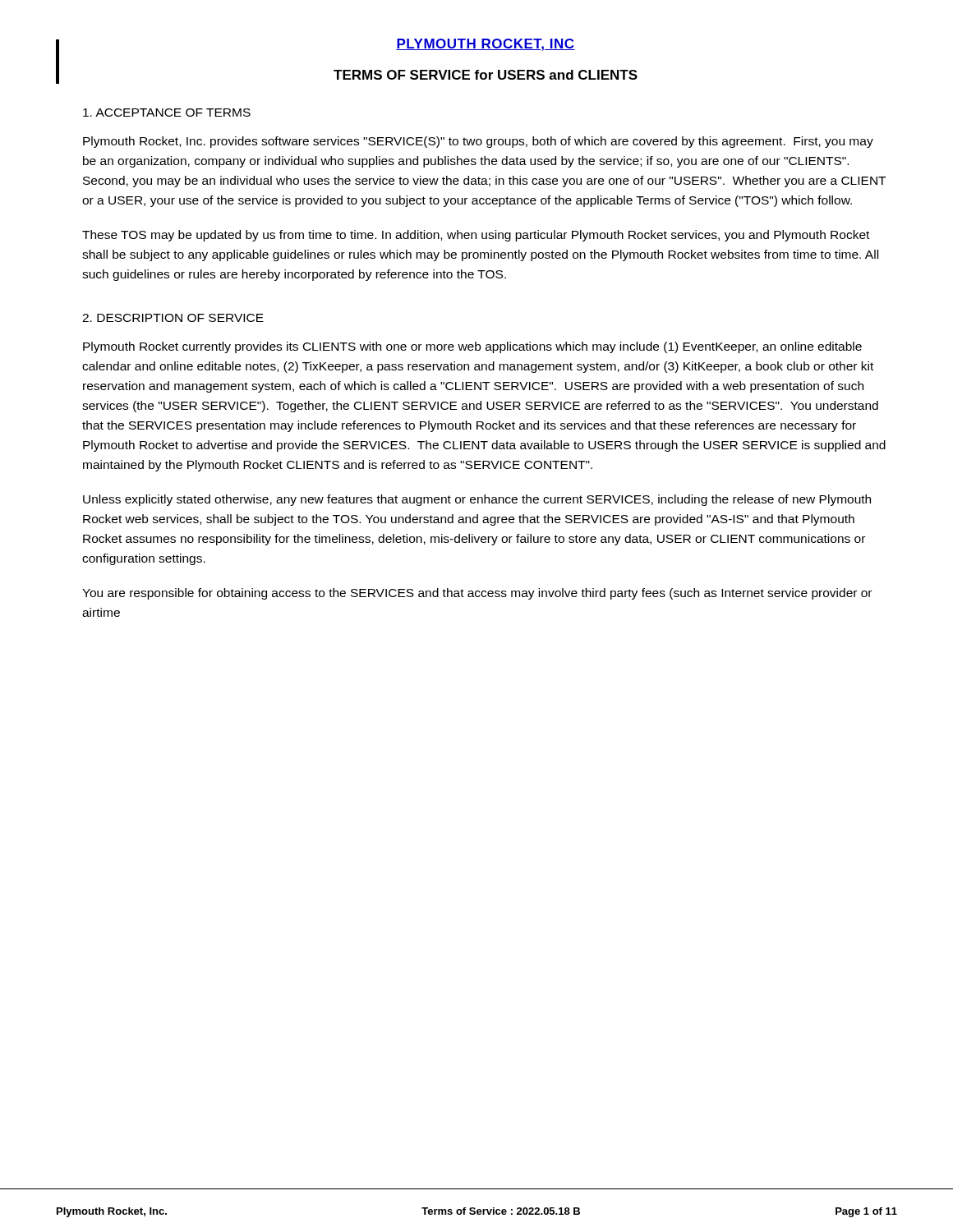
Task: Point to the text block starting "These TOS may be"
Action: pyautogui.click(x=481, y=254)
